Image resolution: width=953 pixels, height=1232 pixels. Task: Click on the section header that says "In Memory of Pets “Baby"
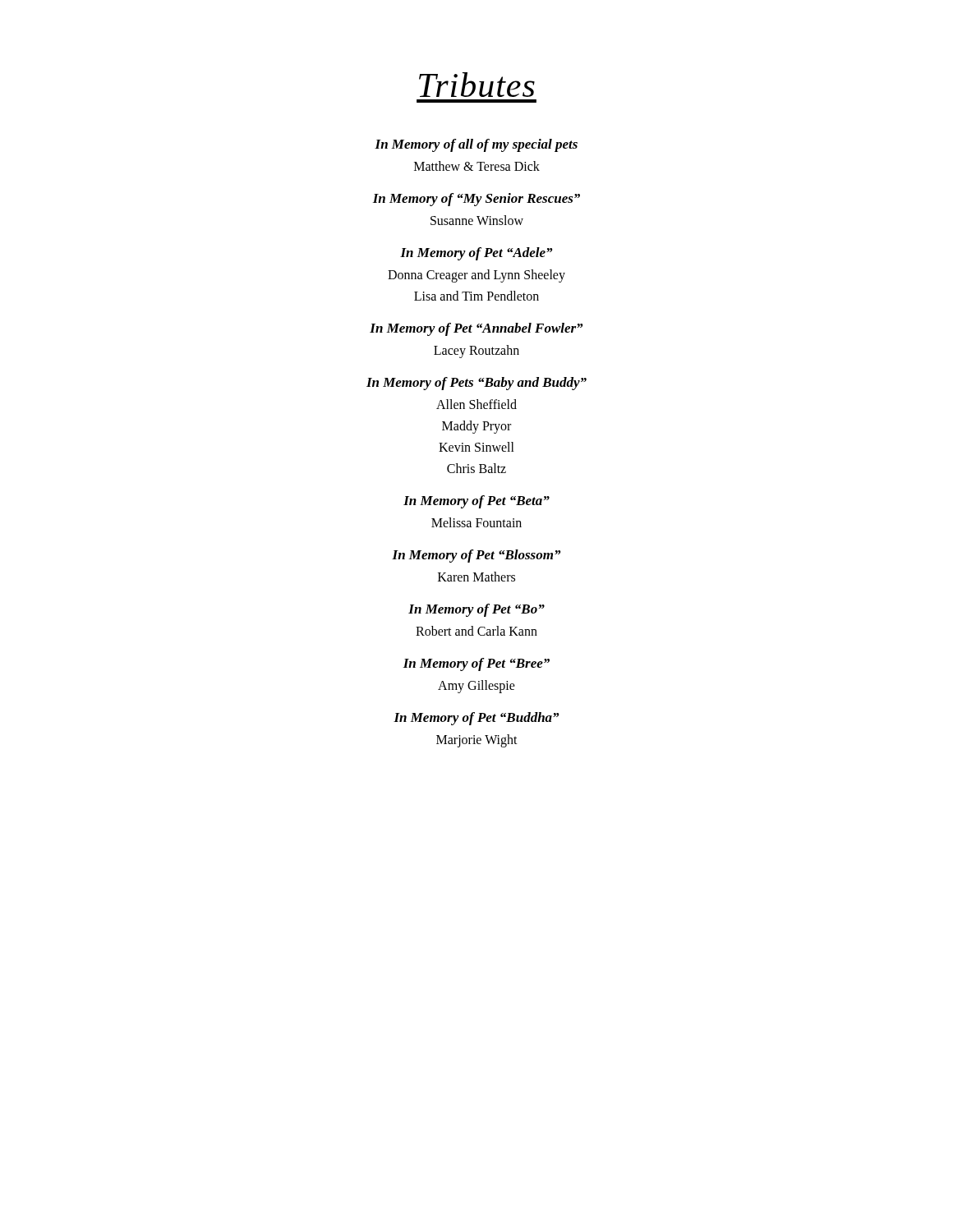coord(476,382)
